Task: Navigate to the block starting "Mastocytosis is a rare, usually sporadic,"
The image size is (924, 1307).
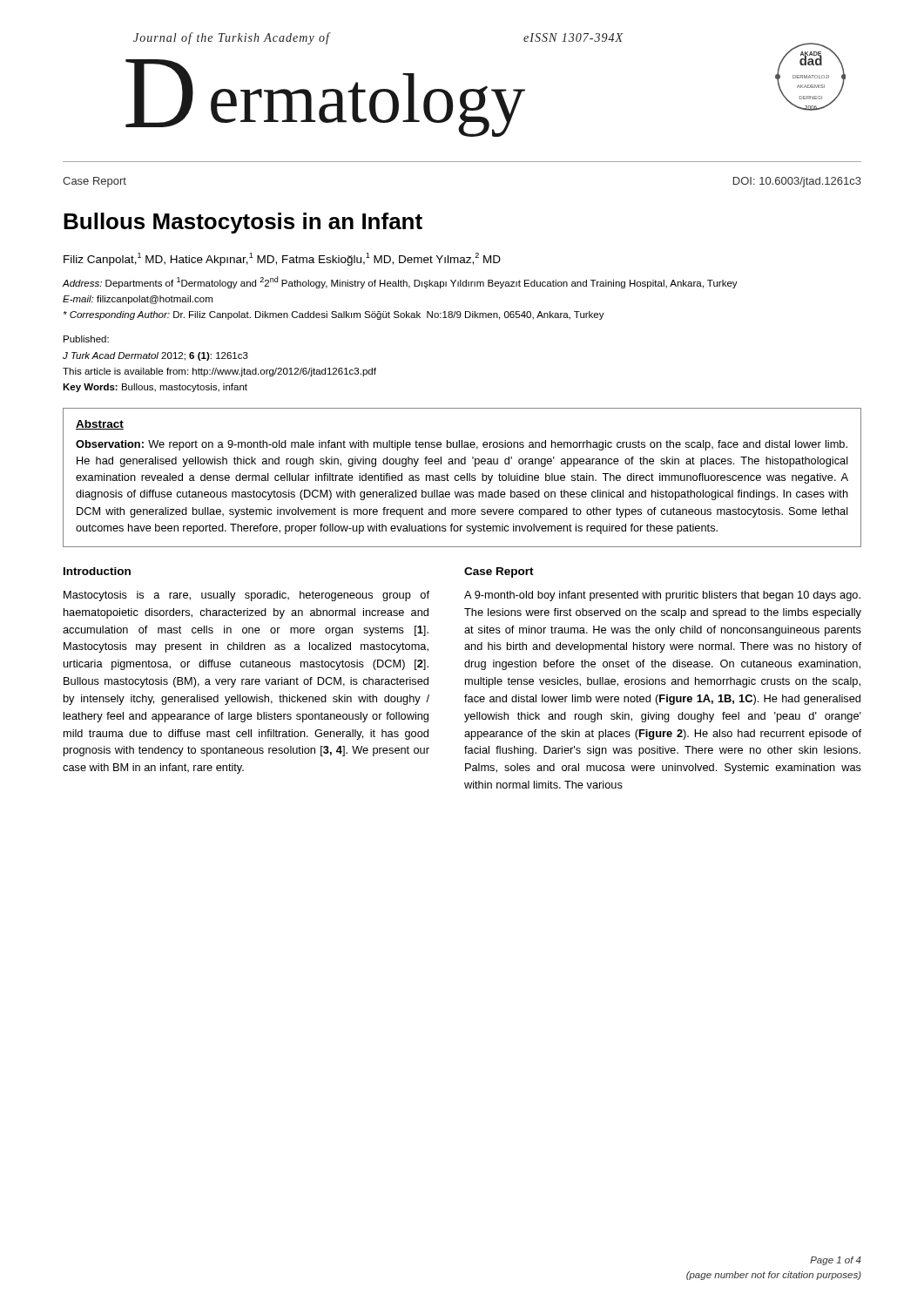Action: tap(246, 681)
